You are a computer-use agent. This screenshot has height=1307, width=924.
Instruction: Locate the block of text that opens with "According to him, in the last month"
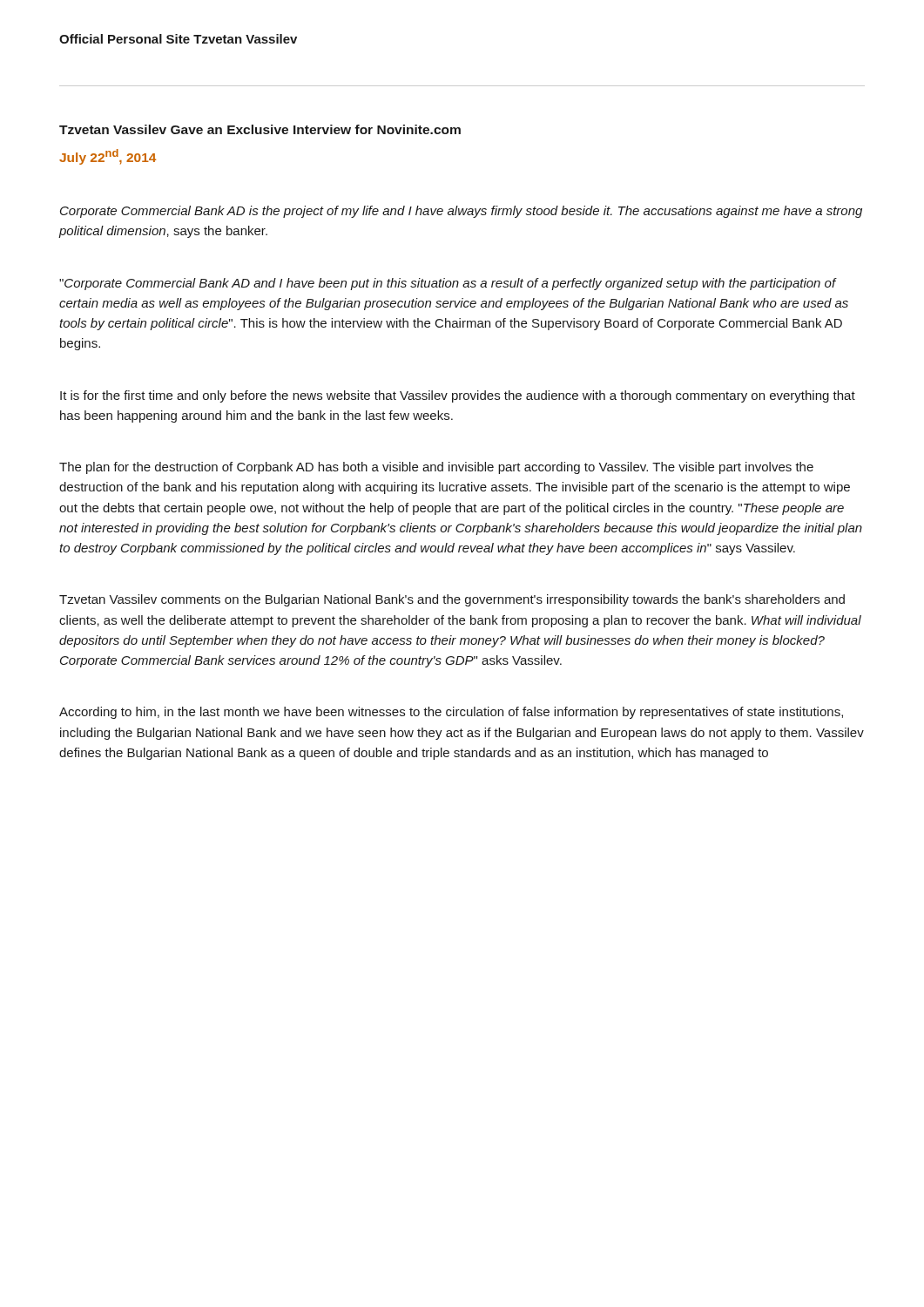(461, 732)
